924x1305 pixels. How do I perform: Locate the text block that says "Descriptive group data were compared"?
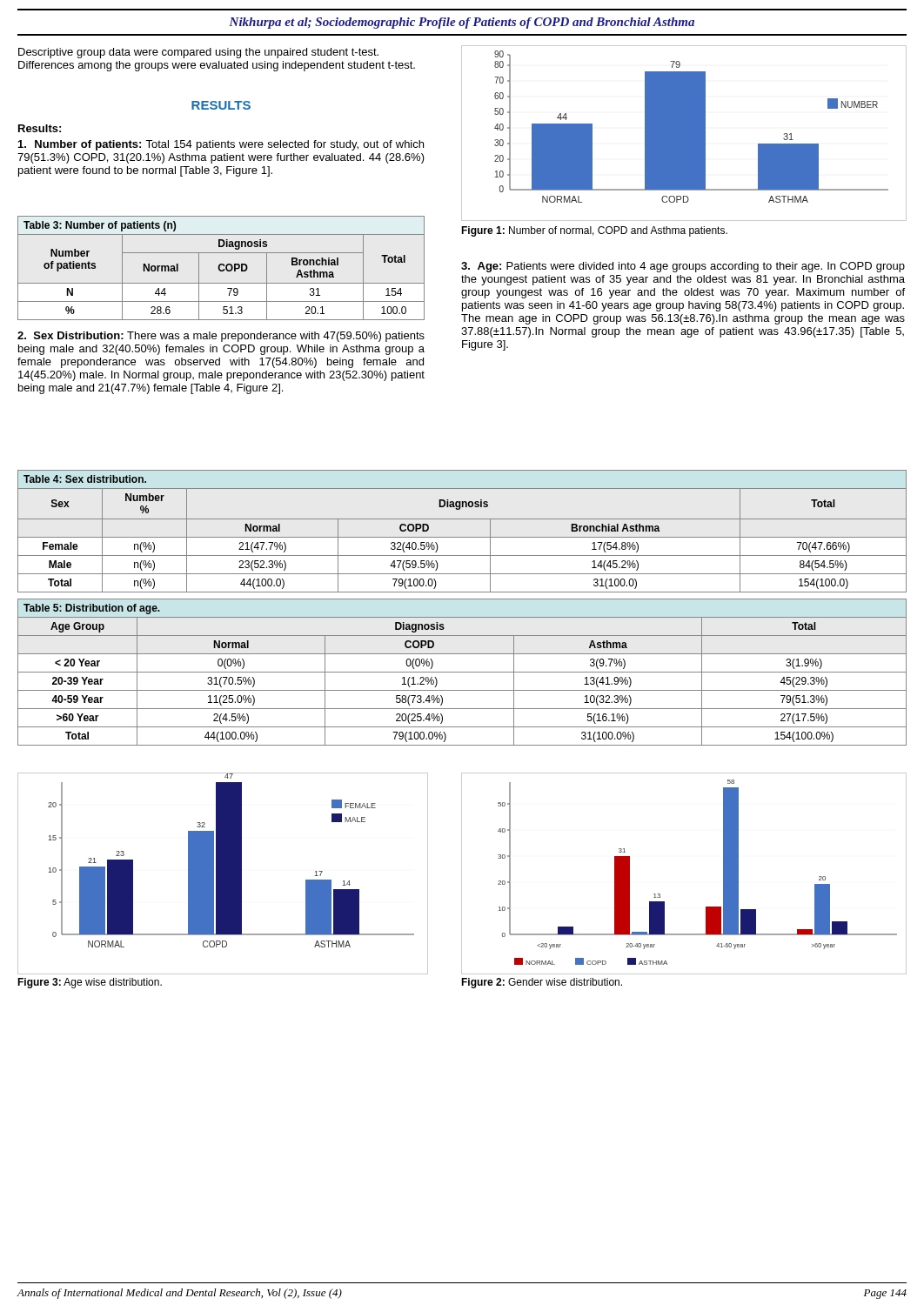(x=217, y=58)
